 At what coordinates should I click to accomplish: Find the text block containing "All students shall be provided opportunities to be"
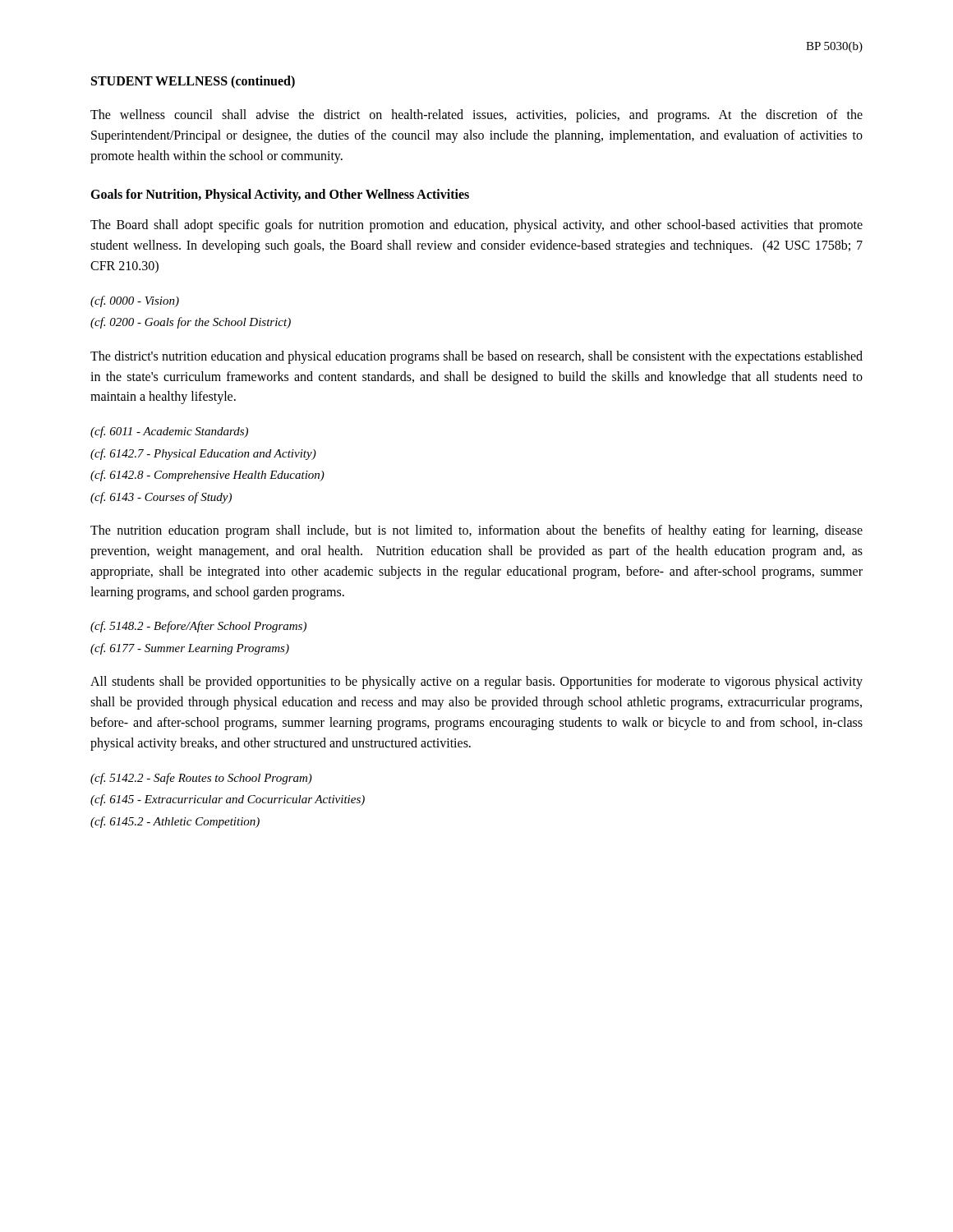[x=476, y=712]
